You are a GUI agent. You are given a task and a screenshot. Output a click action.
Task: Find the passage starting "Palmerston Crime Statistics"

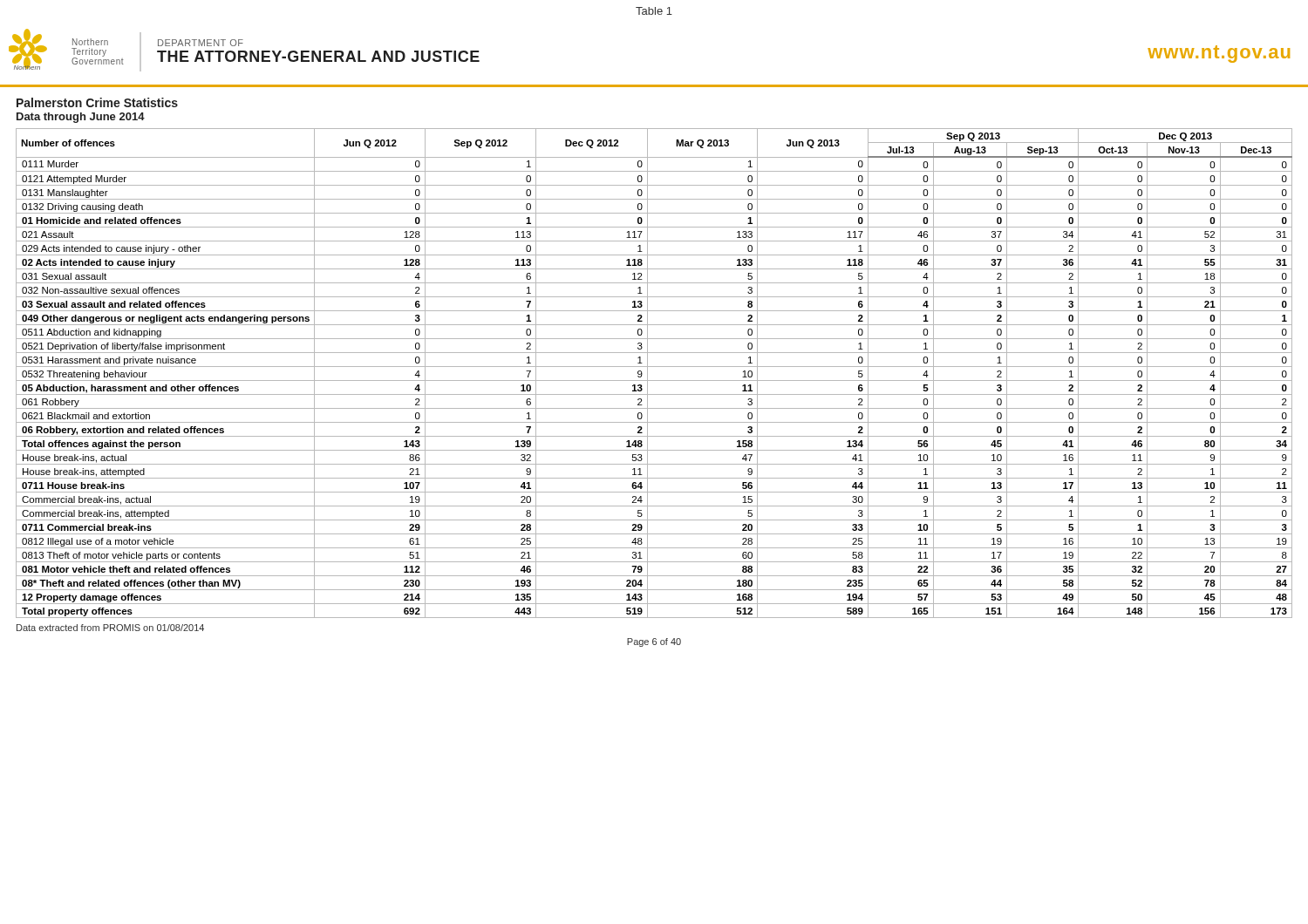click(97, 103)
